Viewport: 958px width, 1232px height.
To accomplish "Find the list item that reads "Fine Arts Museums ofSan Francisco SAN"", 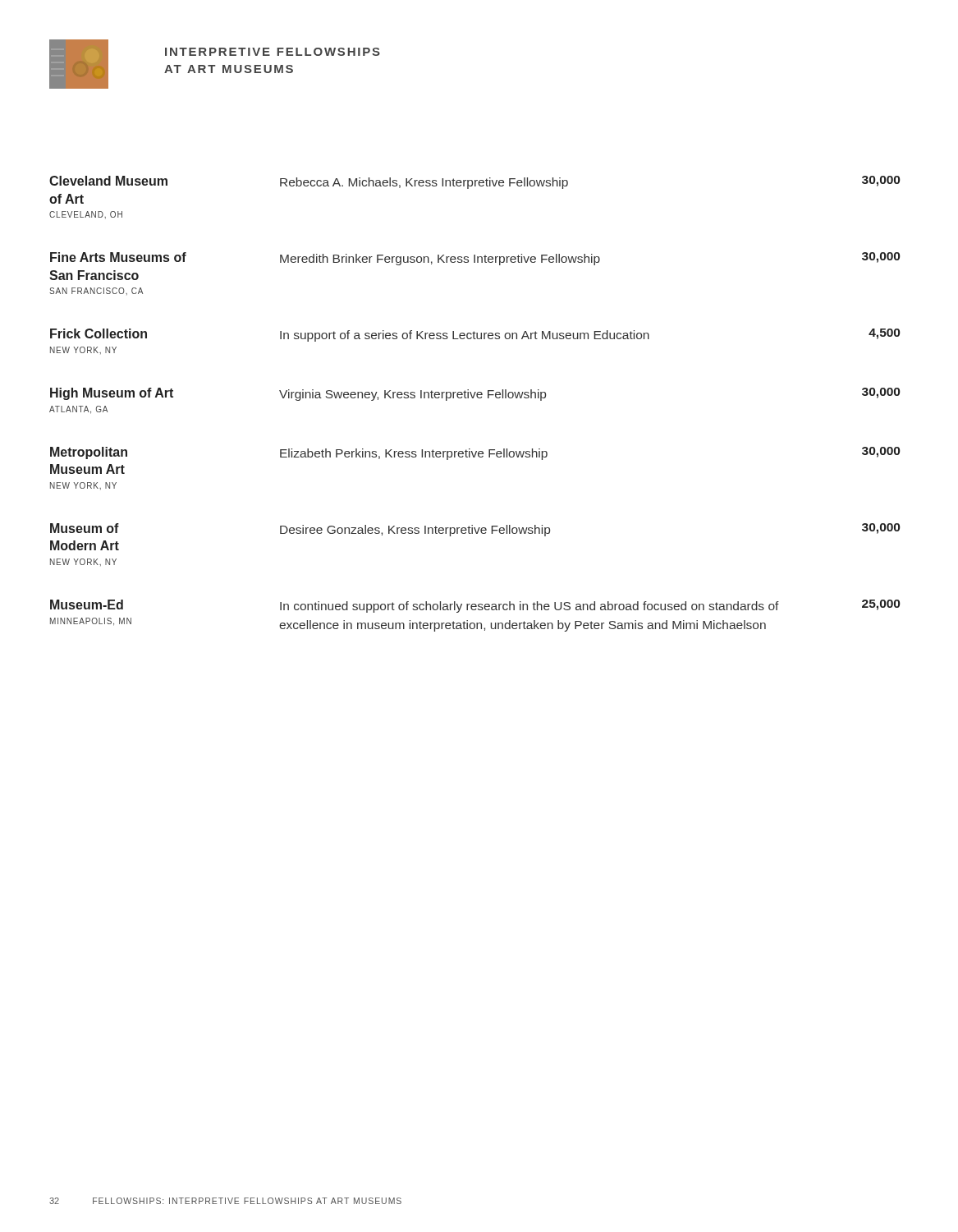I will [x=479, y=272].
